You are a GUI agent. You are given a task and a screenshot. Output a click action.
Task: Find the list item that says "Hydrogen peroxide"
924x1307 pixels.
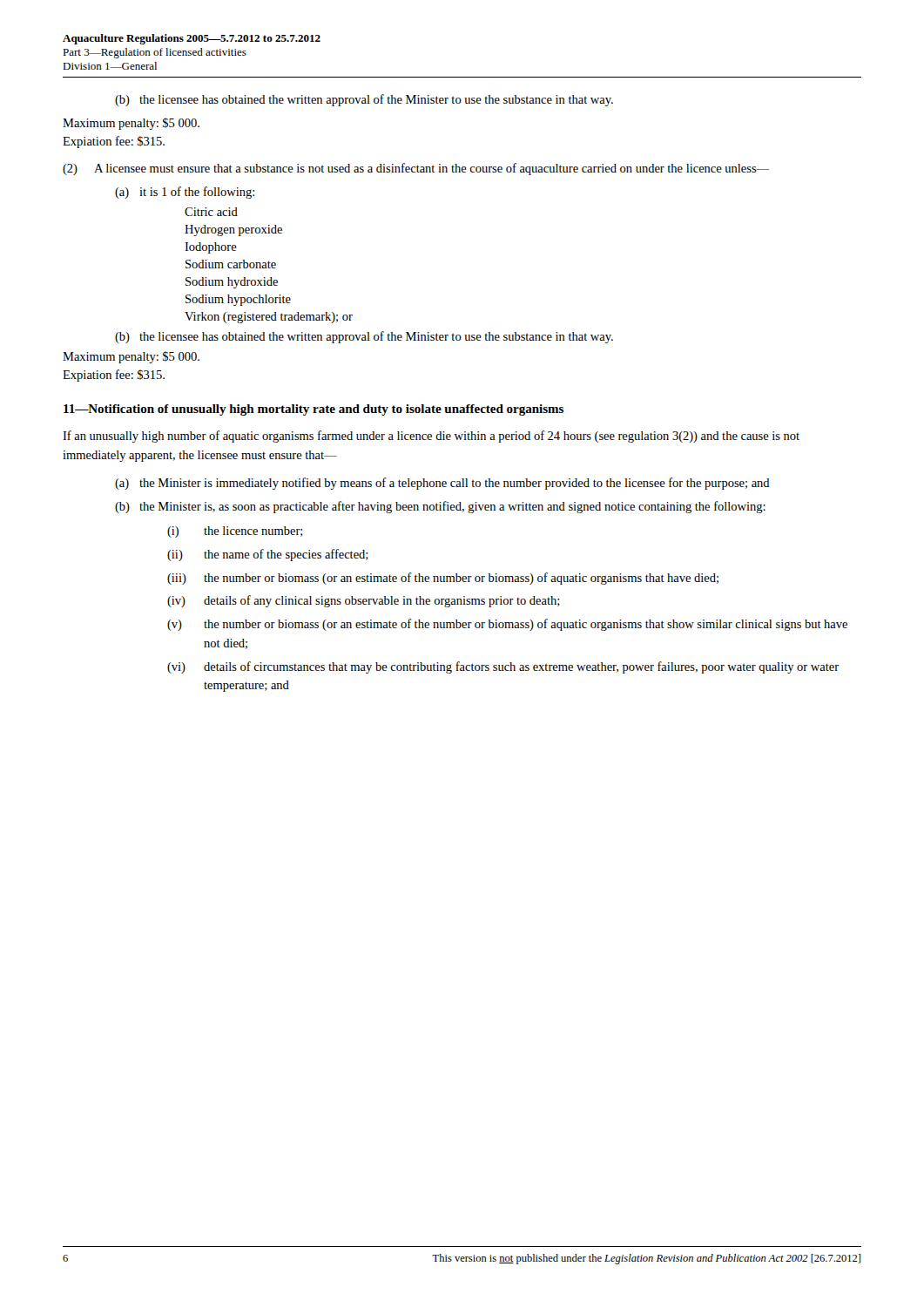(x=234, y=229)
